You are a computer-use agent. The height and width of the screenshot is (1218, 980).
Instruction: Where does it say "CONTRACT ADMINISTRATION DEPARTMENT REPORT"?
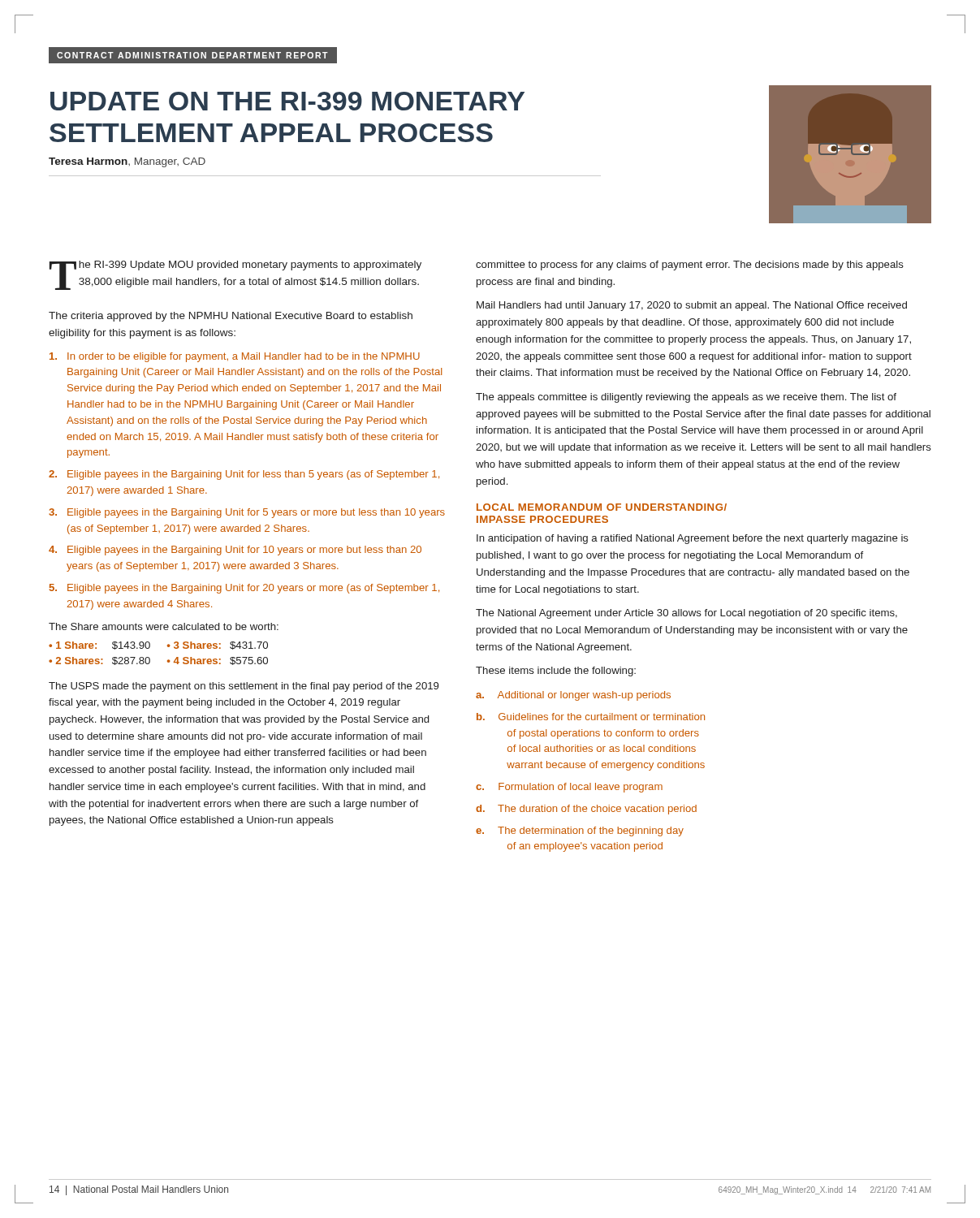pos(193,55)
